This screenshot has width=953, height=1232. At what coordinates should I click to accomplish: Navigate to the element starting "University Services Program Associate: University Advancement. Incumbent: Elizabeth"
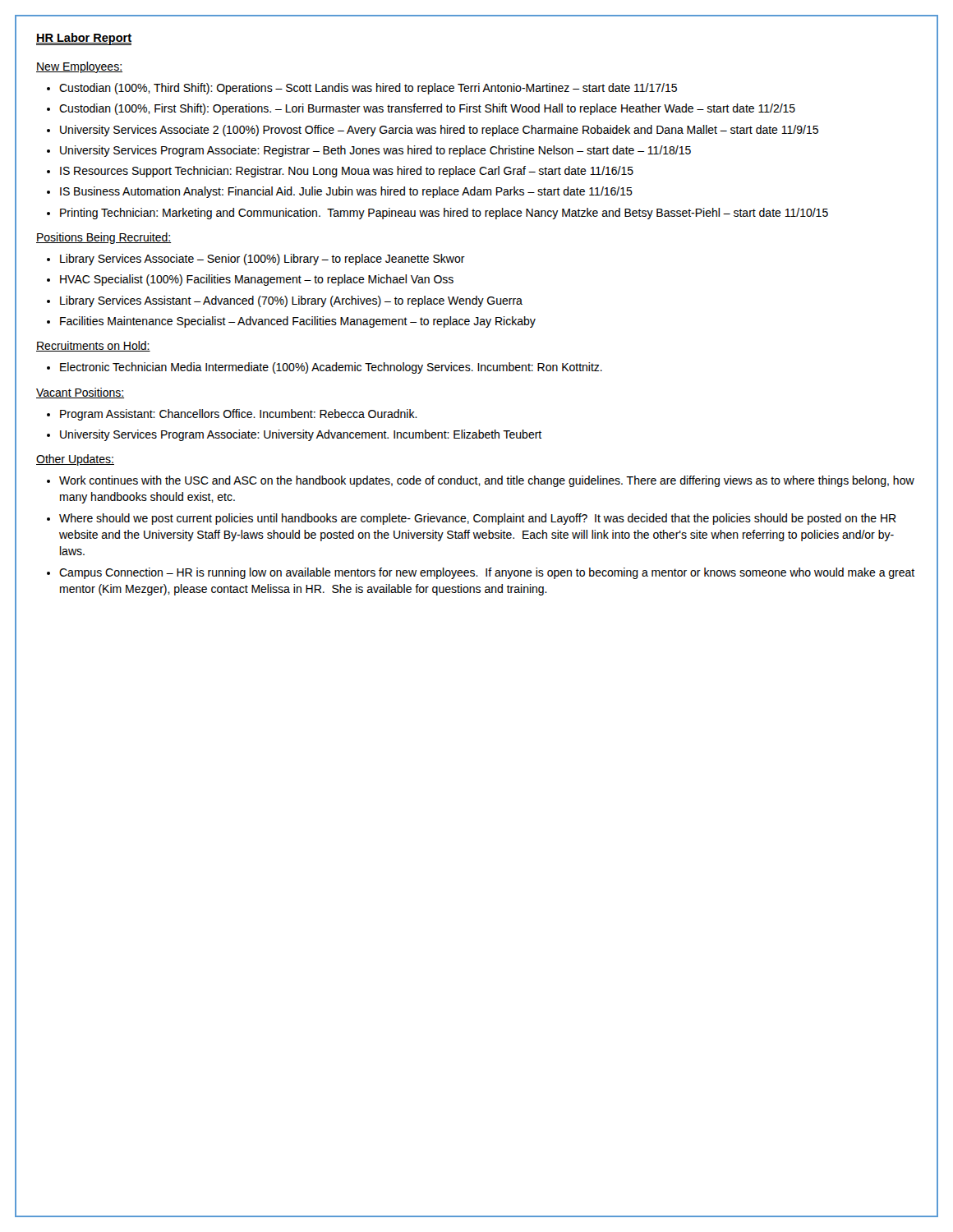click(x=300, y=434)
